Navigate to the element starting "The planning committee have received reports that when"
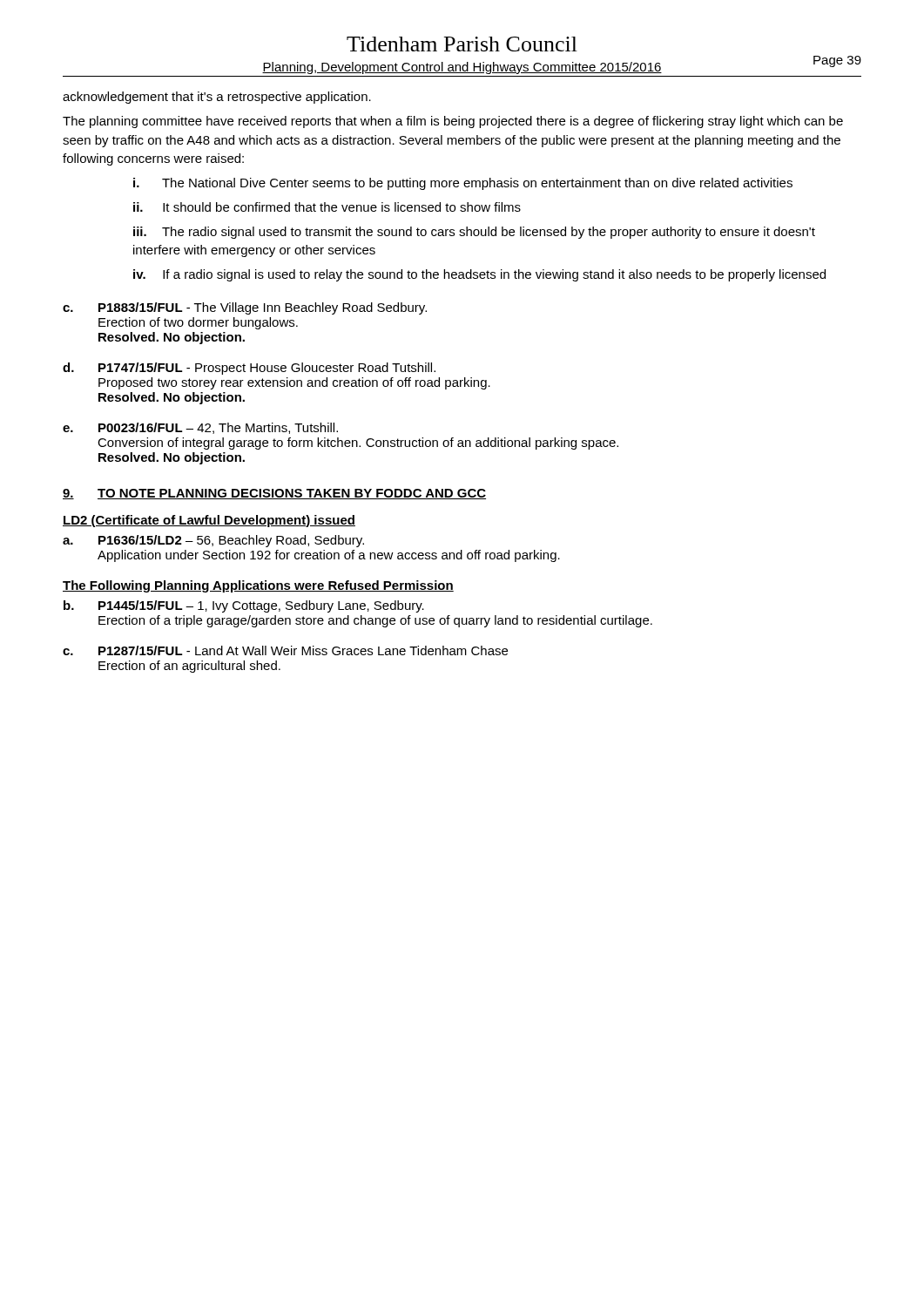 tap(453, 139)
